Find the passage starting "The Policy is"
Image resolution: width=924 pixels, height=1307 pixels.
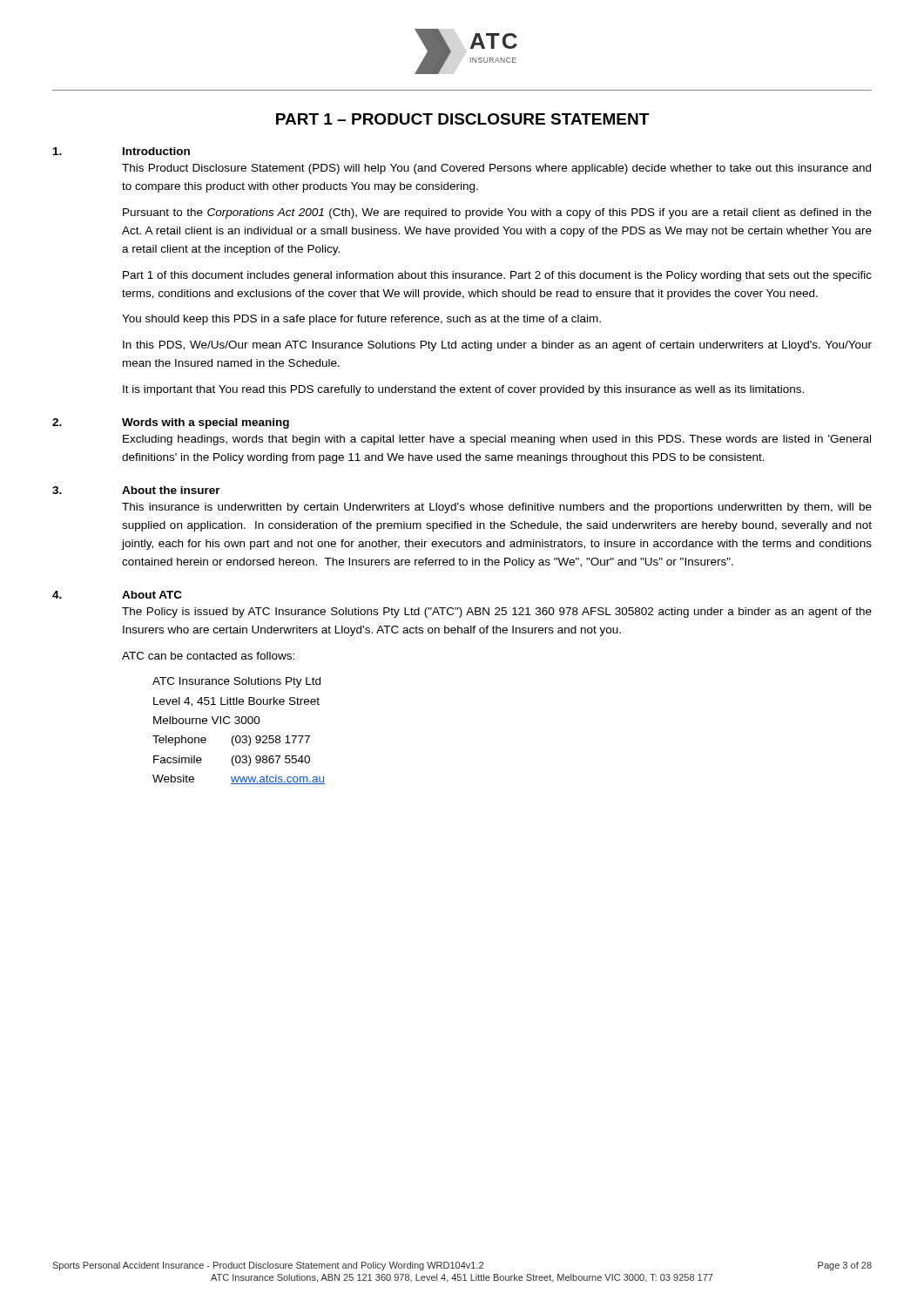tap(497, 620)
